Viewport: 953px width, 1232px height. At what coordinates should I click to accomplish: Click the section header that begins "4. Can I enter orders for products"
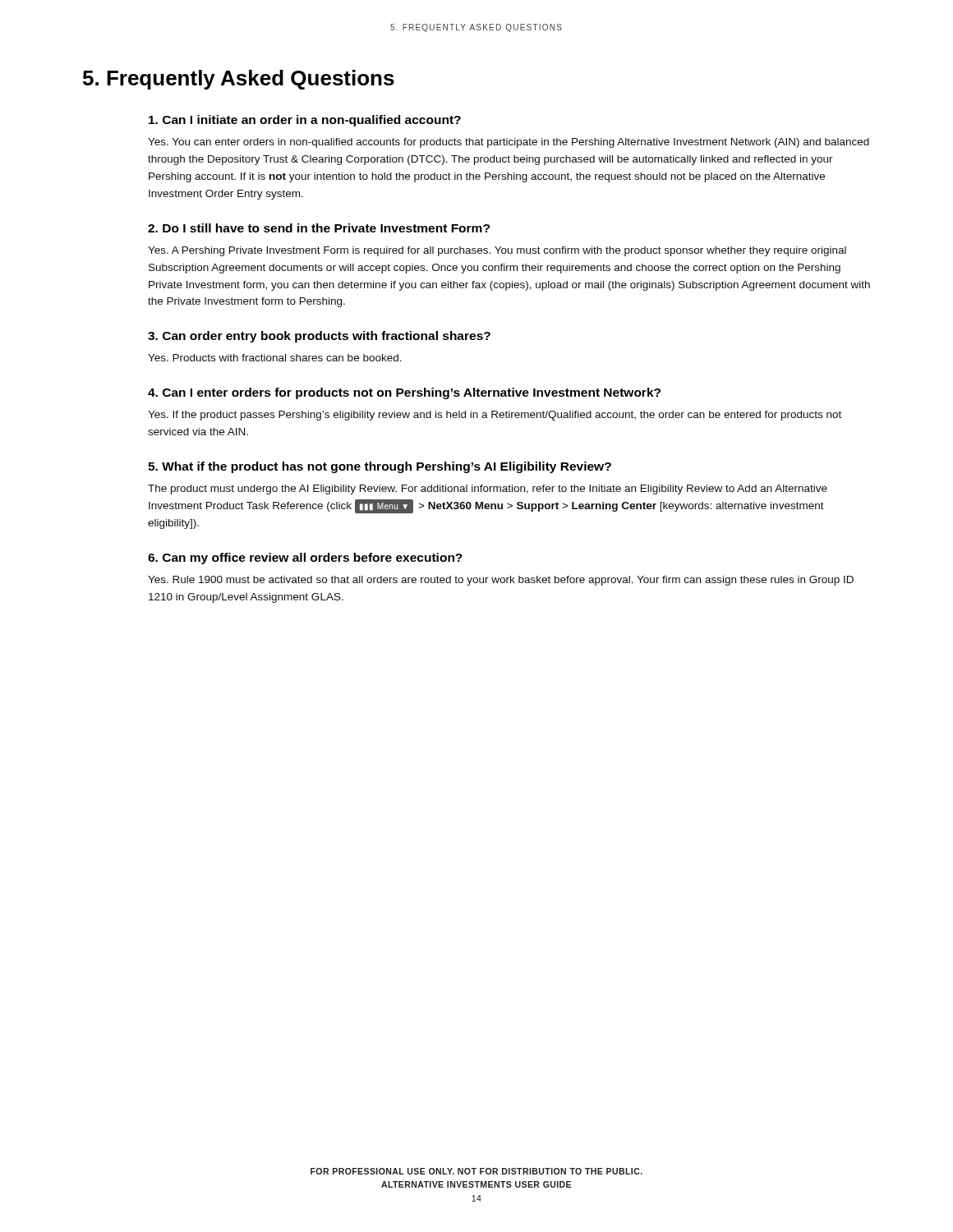(405, 392)
